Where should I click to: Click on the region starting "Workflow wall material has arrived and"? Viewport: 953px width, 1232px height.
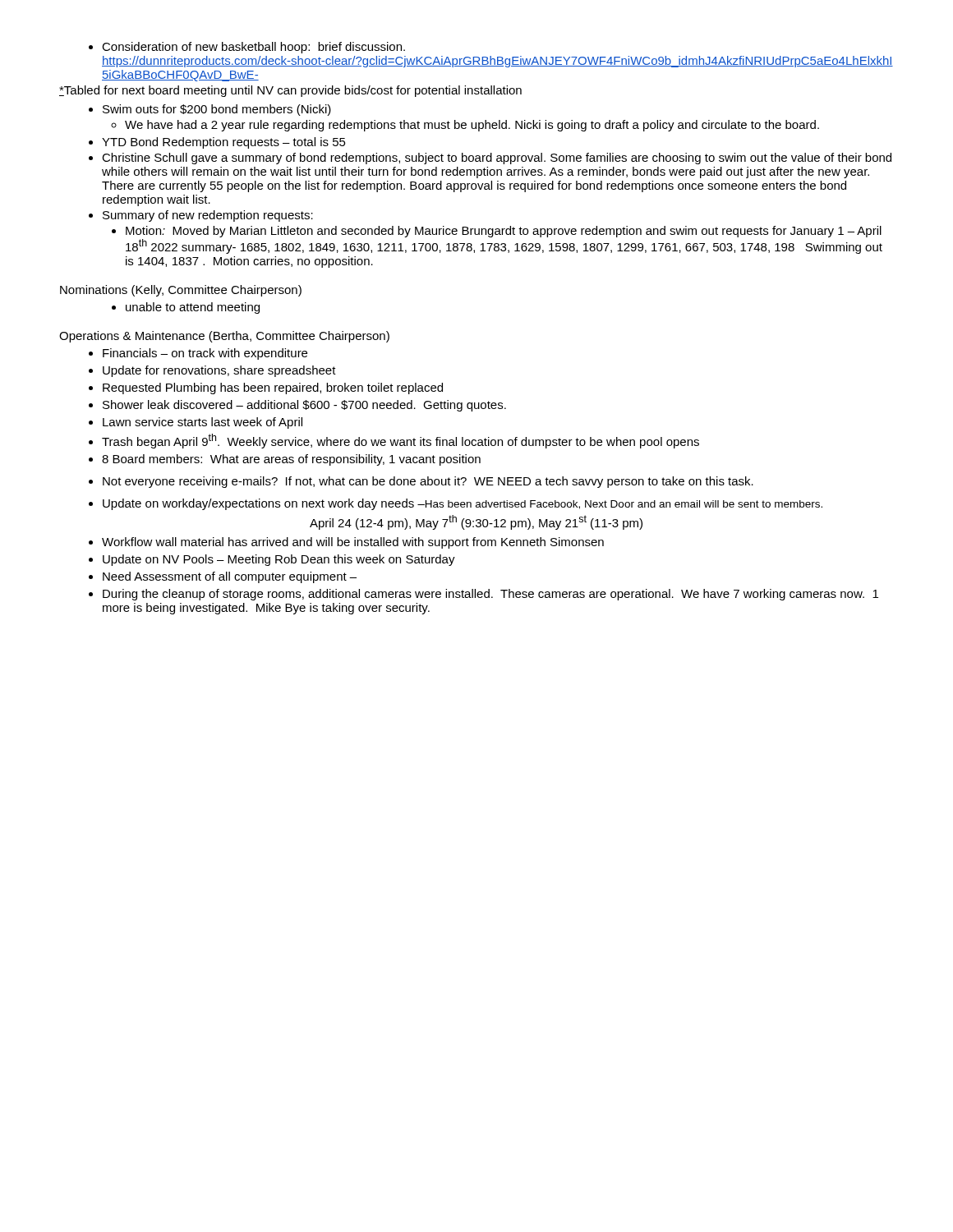coord(488,542)
